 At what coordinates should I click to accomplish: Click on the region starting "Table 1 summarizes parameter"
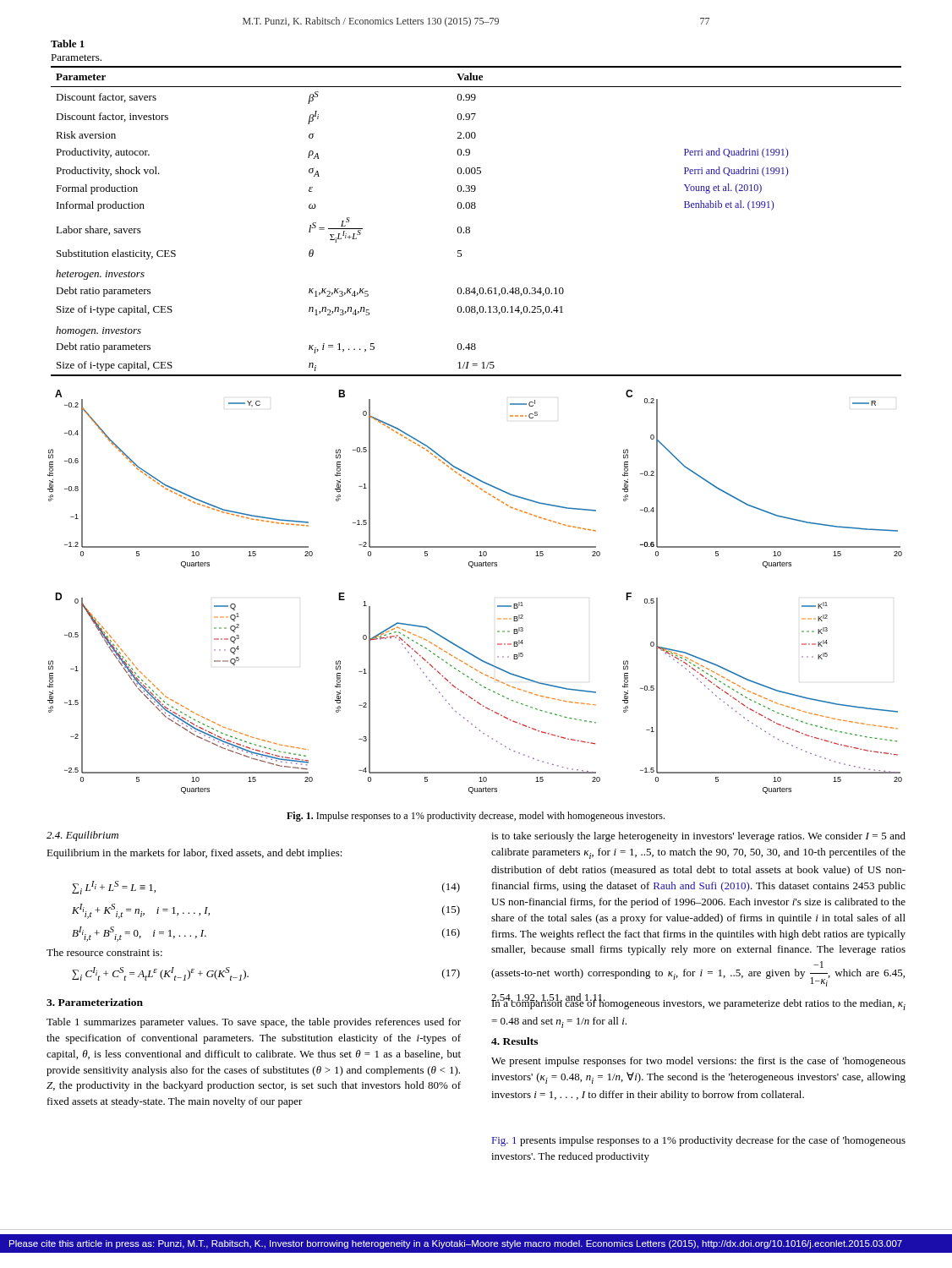coord(254,1061)
